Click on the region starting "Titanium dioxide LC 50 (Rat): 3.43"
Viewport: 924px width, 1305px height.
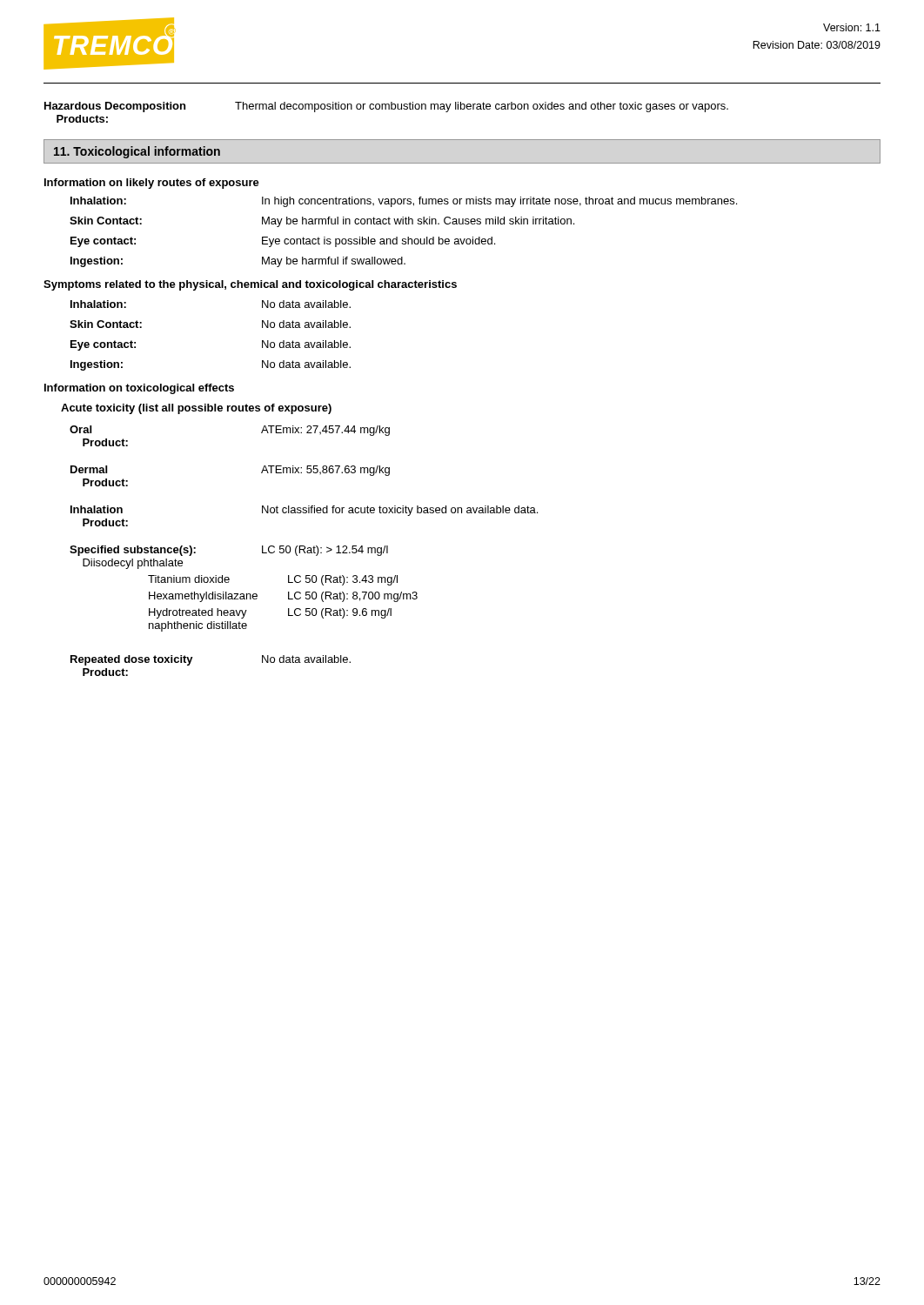(x=186, y=580)
